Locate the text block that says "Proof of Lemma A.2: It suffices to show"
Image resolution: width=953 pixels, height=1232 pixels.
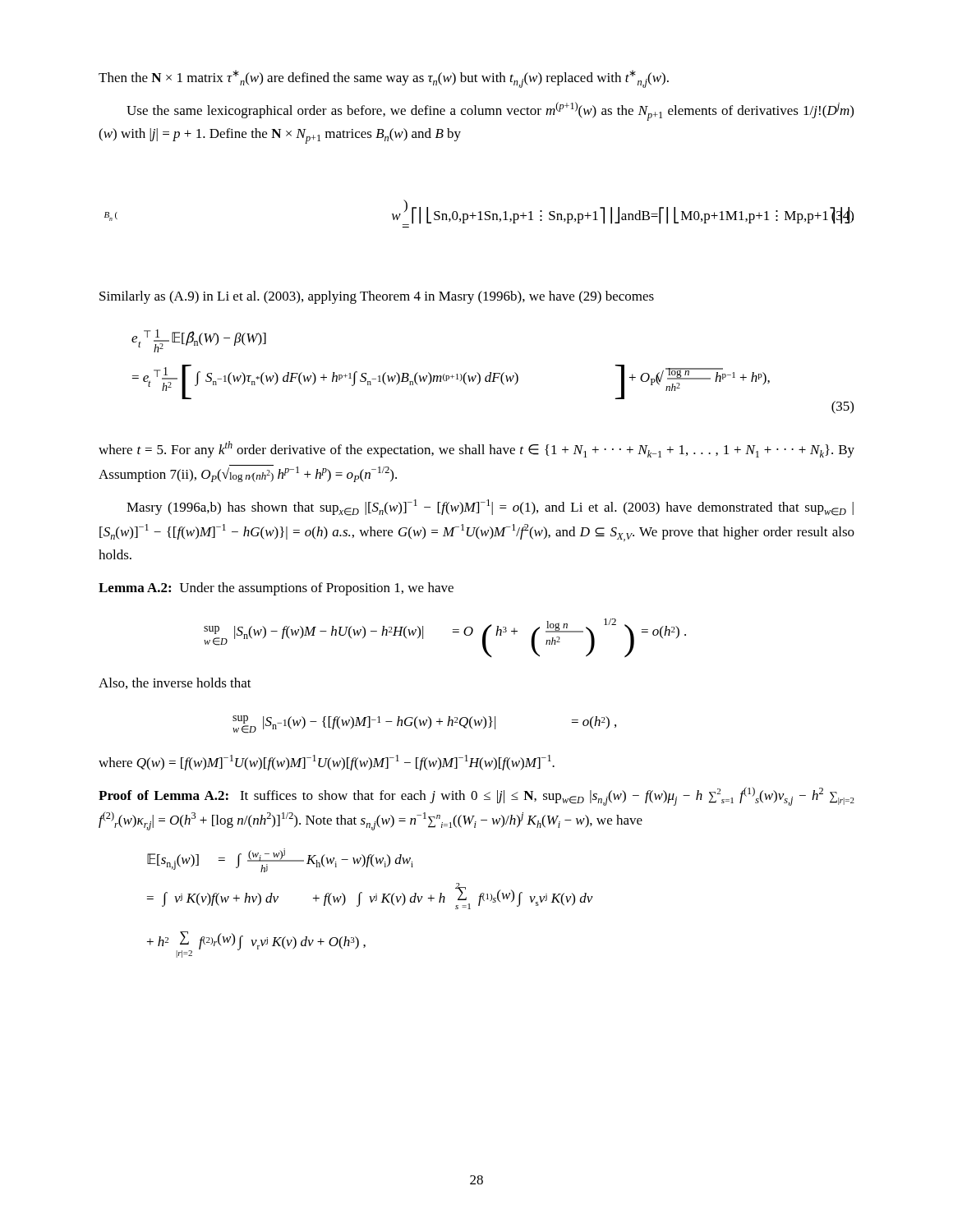[x=476, y=808]
